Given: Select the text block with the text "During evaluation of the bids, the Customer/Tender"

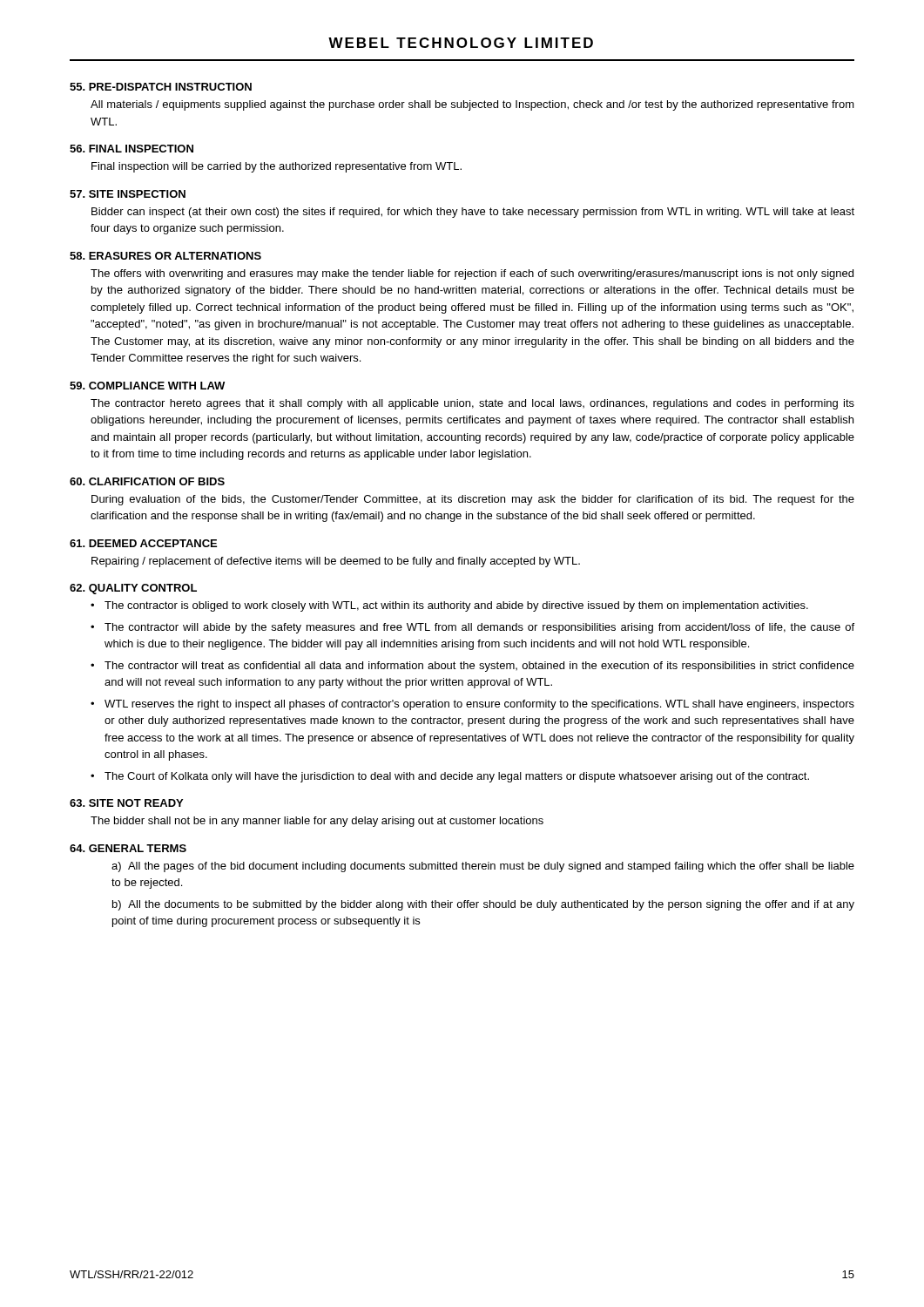Looking at the screenshot, I should (x=472, y=507).
